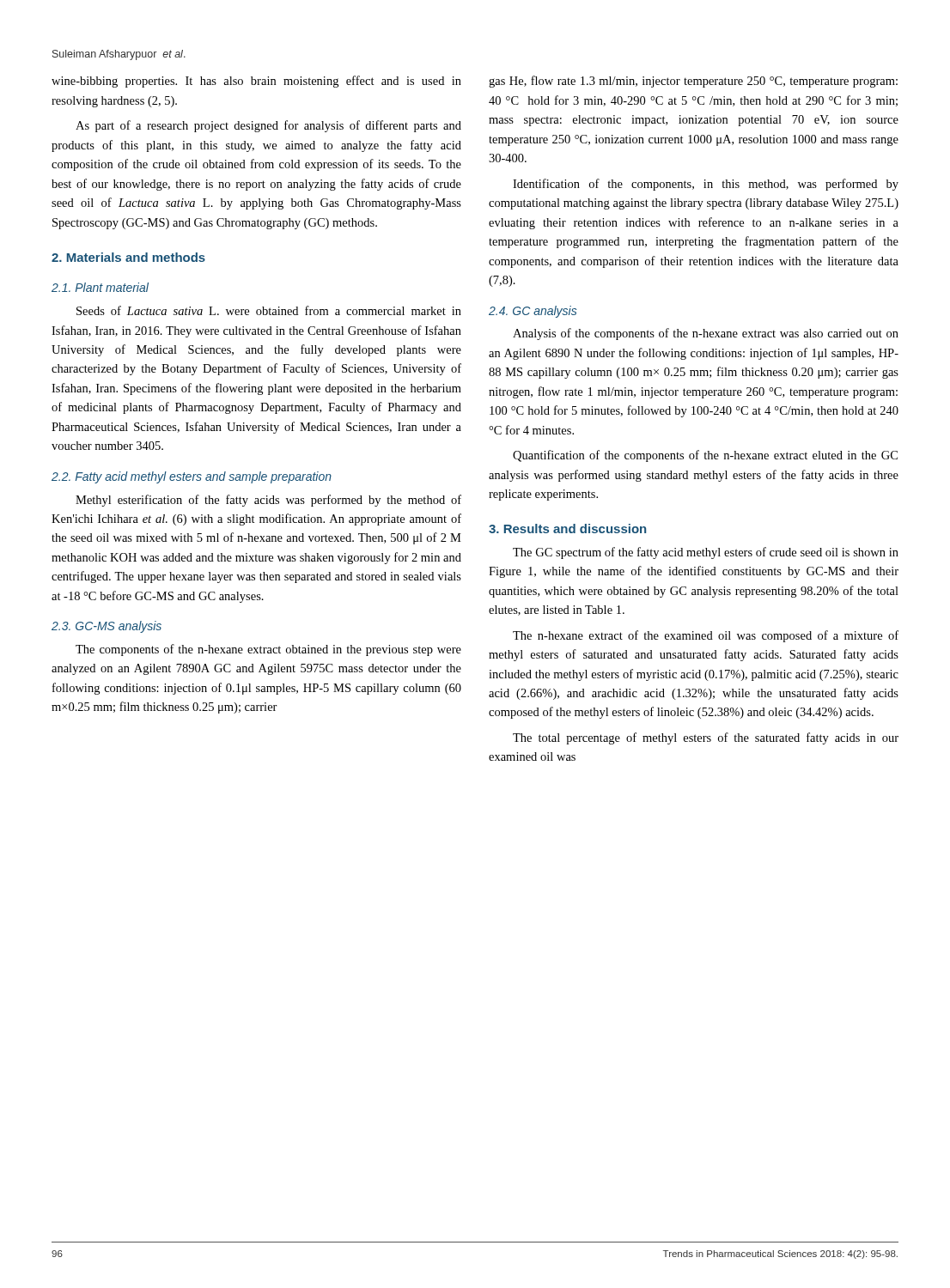Click on the text block that says "Identification of the"
The width and height of the screenshot is (950, 1288).
tap(694, 232)
